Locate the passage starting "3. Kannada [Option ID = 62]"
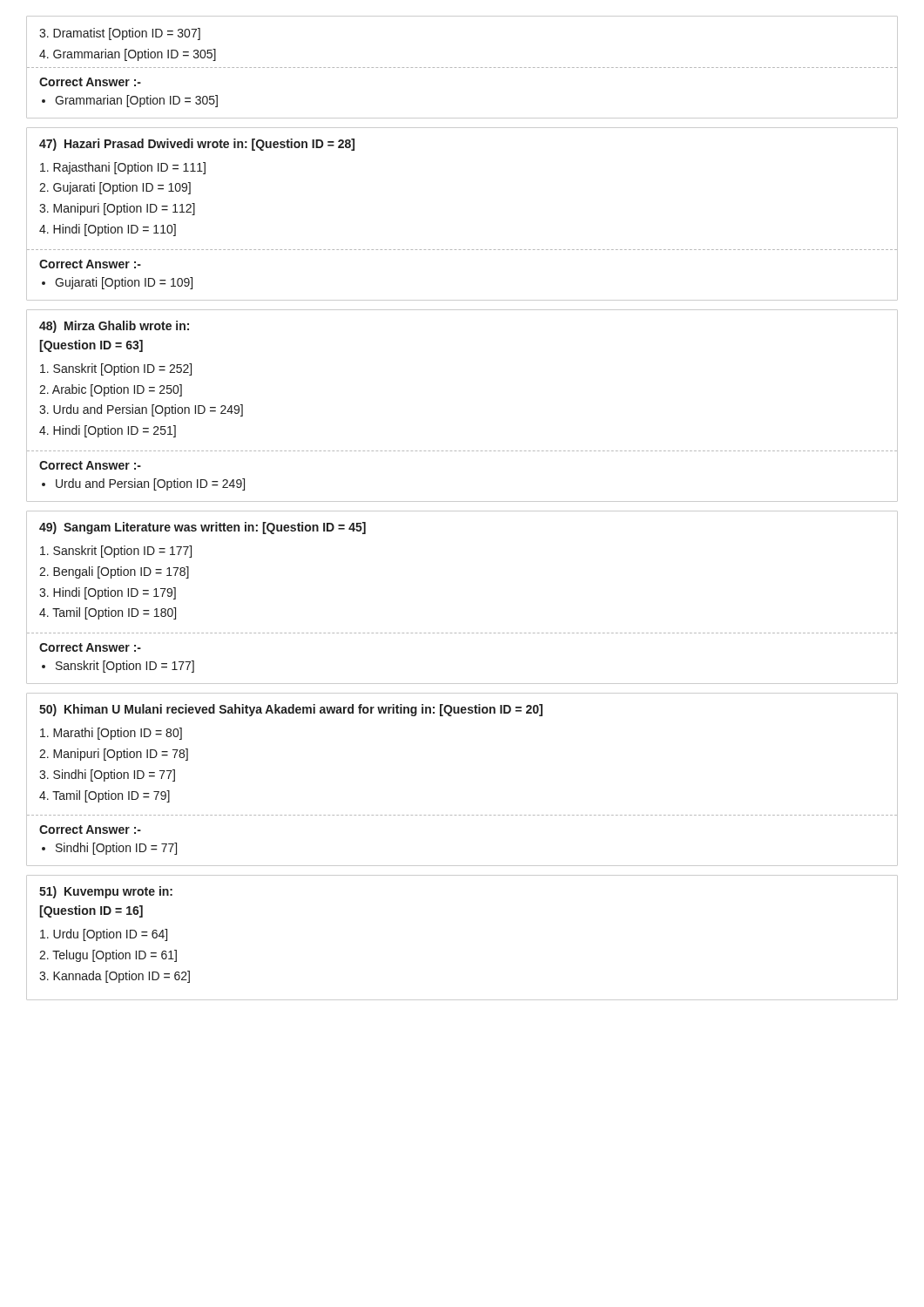Screen dimensions: 1307x924 click(115, 976)
